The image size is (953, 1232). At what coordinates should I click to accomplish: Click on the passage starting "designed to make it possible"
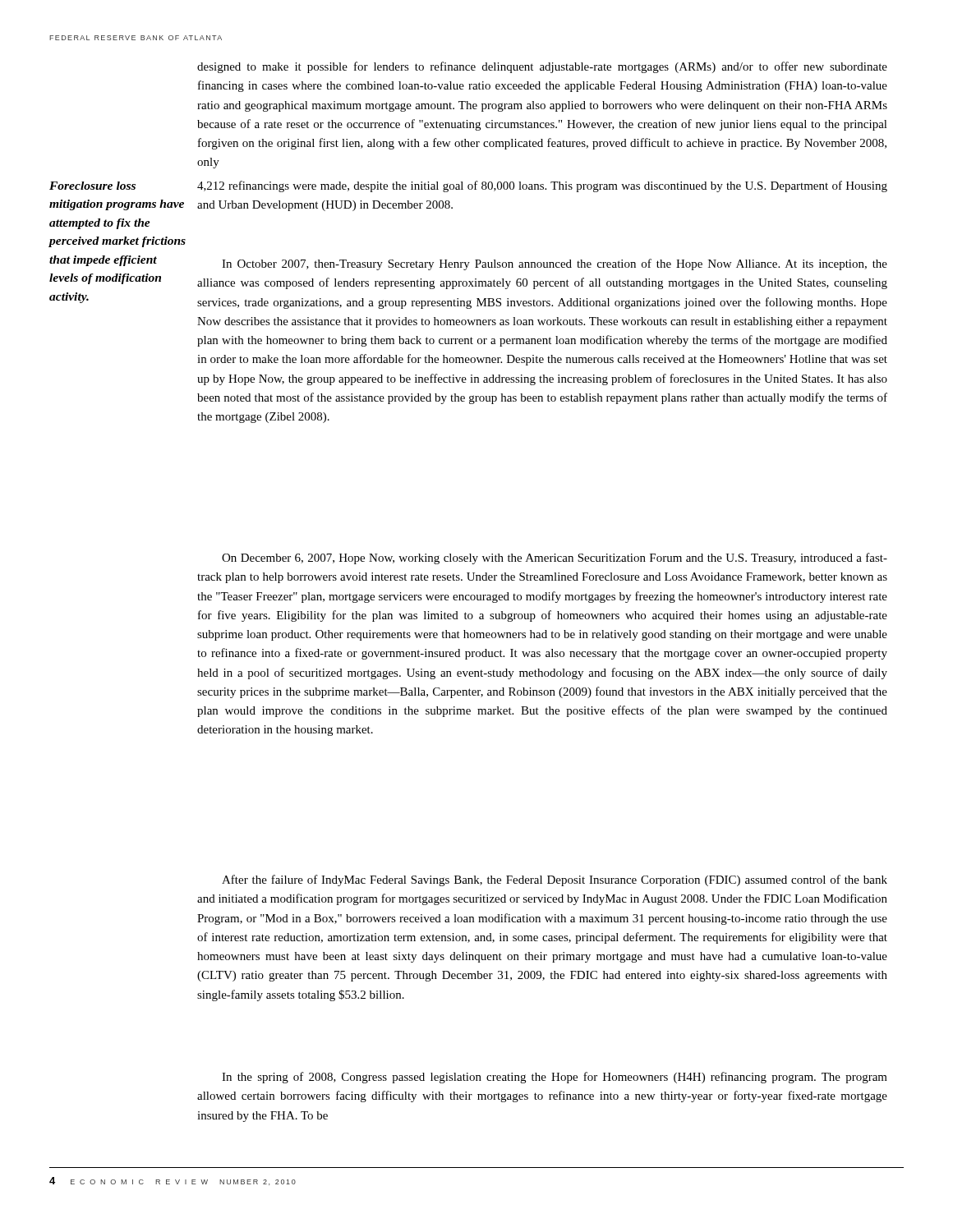click(x=542, y=114)
